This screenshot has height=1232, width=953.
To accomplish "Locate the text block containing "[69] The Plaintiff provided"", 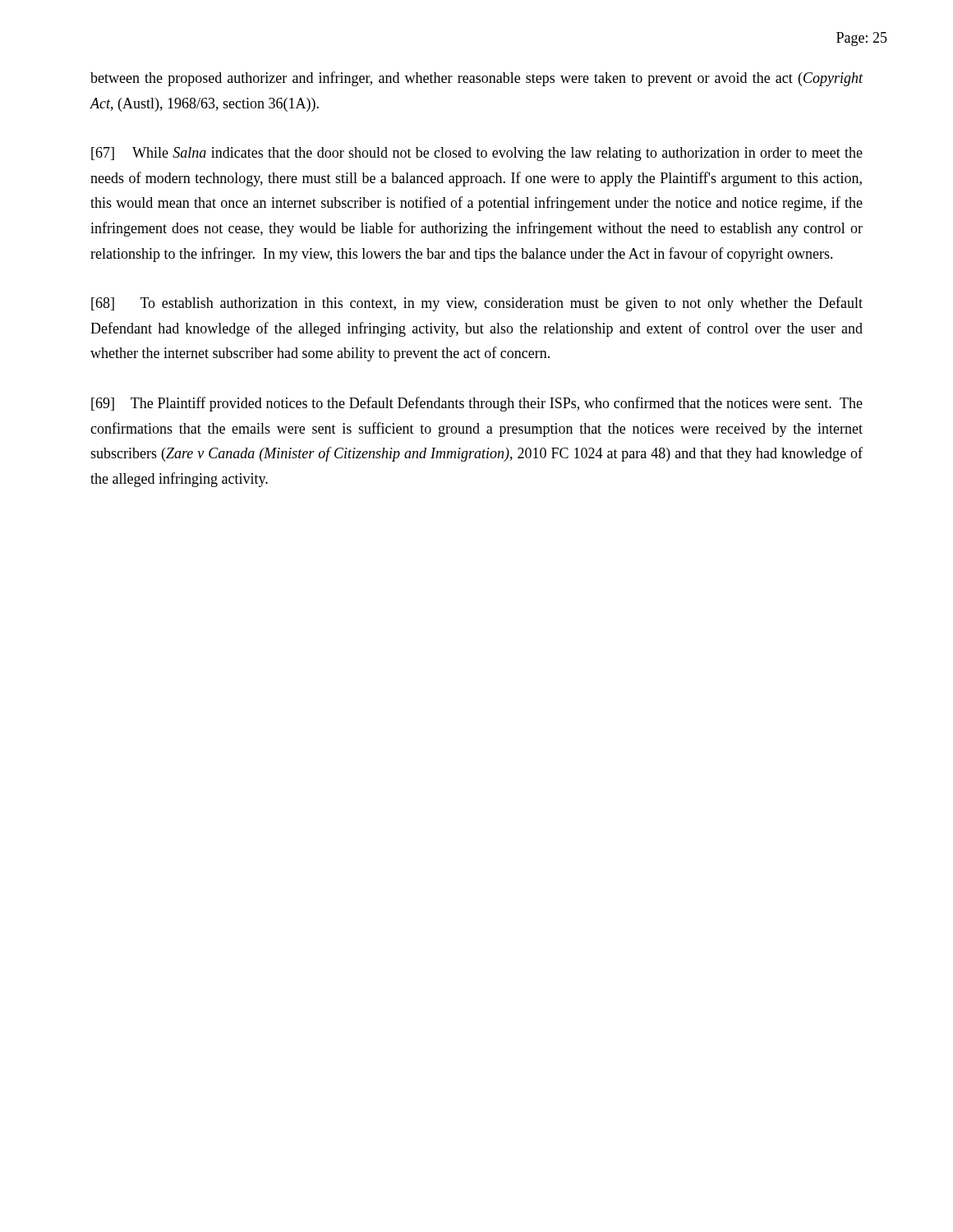I will (476, 441).
